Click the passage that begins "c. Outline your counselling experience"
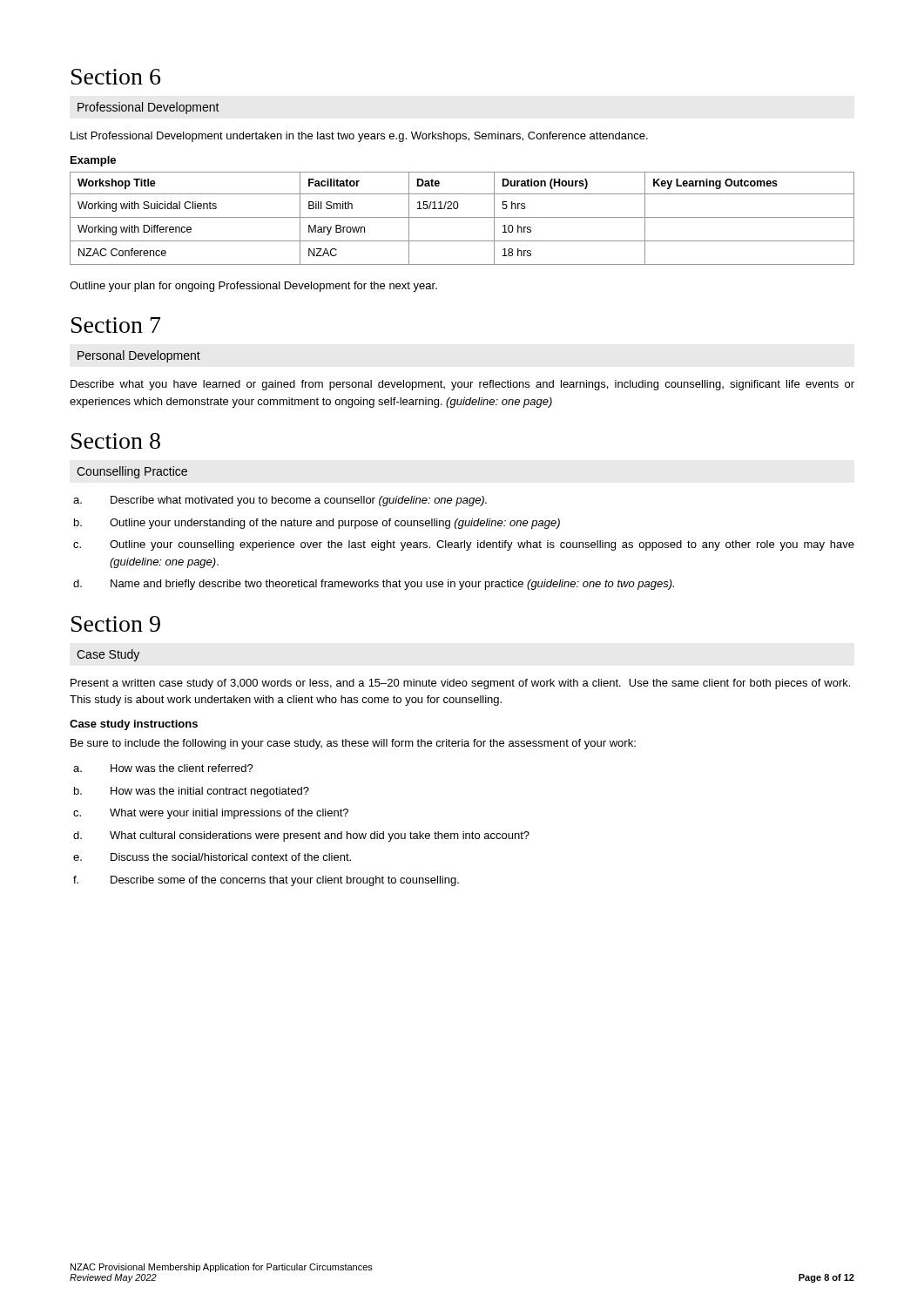 462,553
